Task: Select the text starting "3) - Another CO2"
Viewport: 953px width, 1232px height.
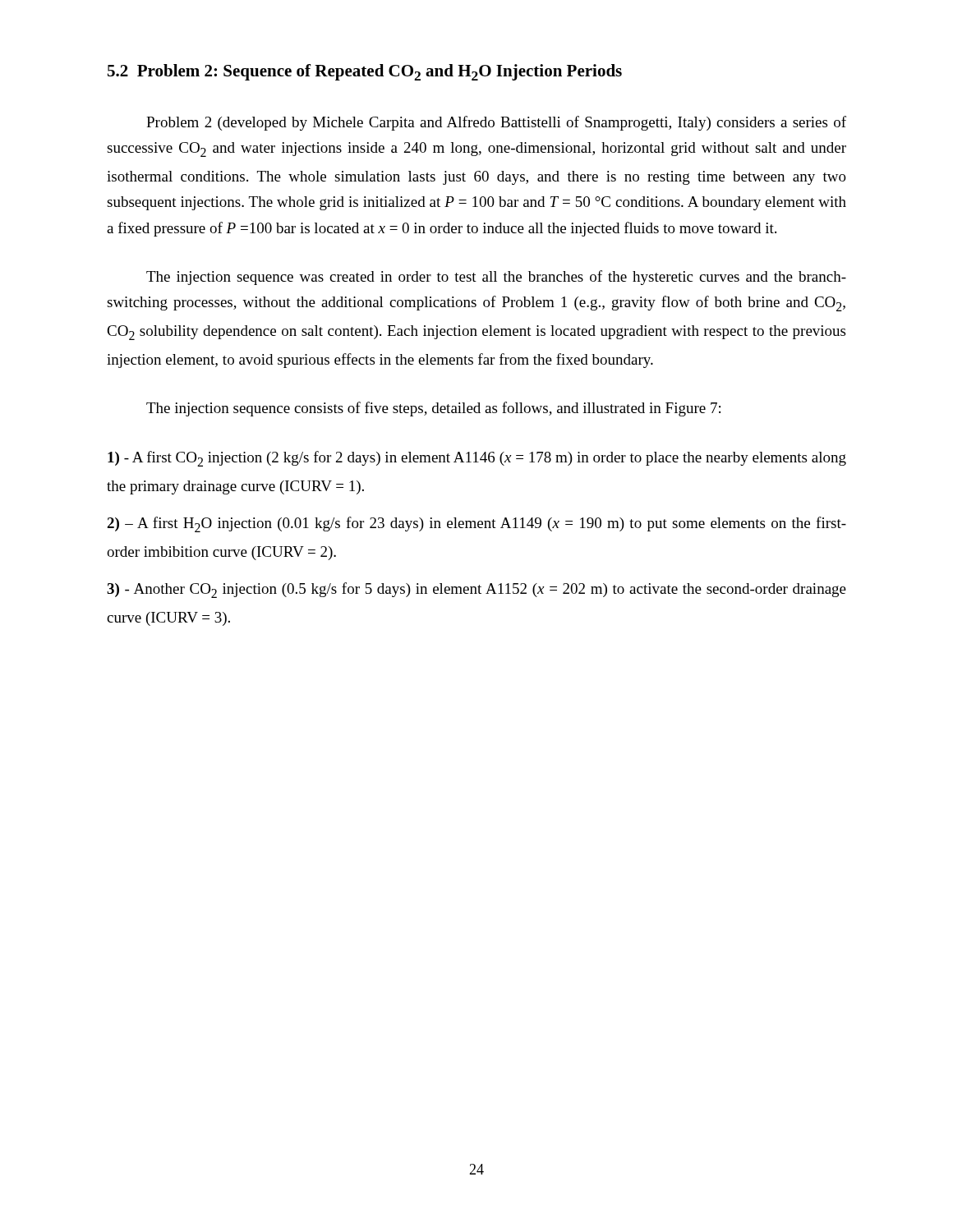Action: (476, 603)
